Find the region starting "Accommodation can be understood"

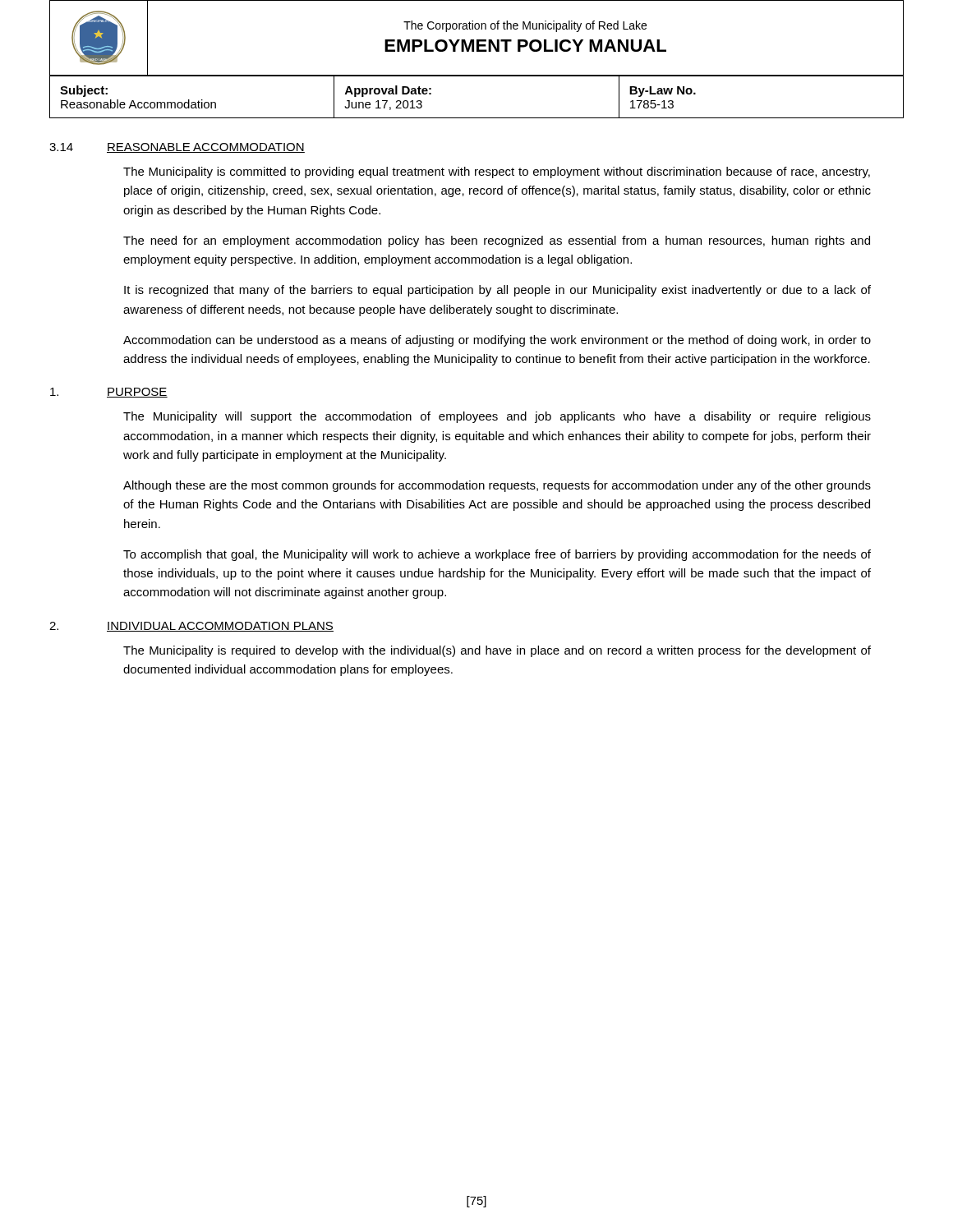point(497,349)
